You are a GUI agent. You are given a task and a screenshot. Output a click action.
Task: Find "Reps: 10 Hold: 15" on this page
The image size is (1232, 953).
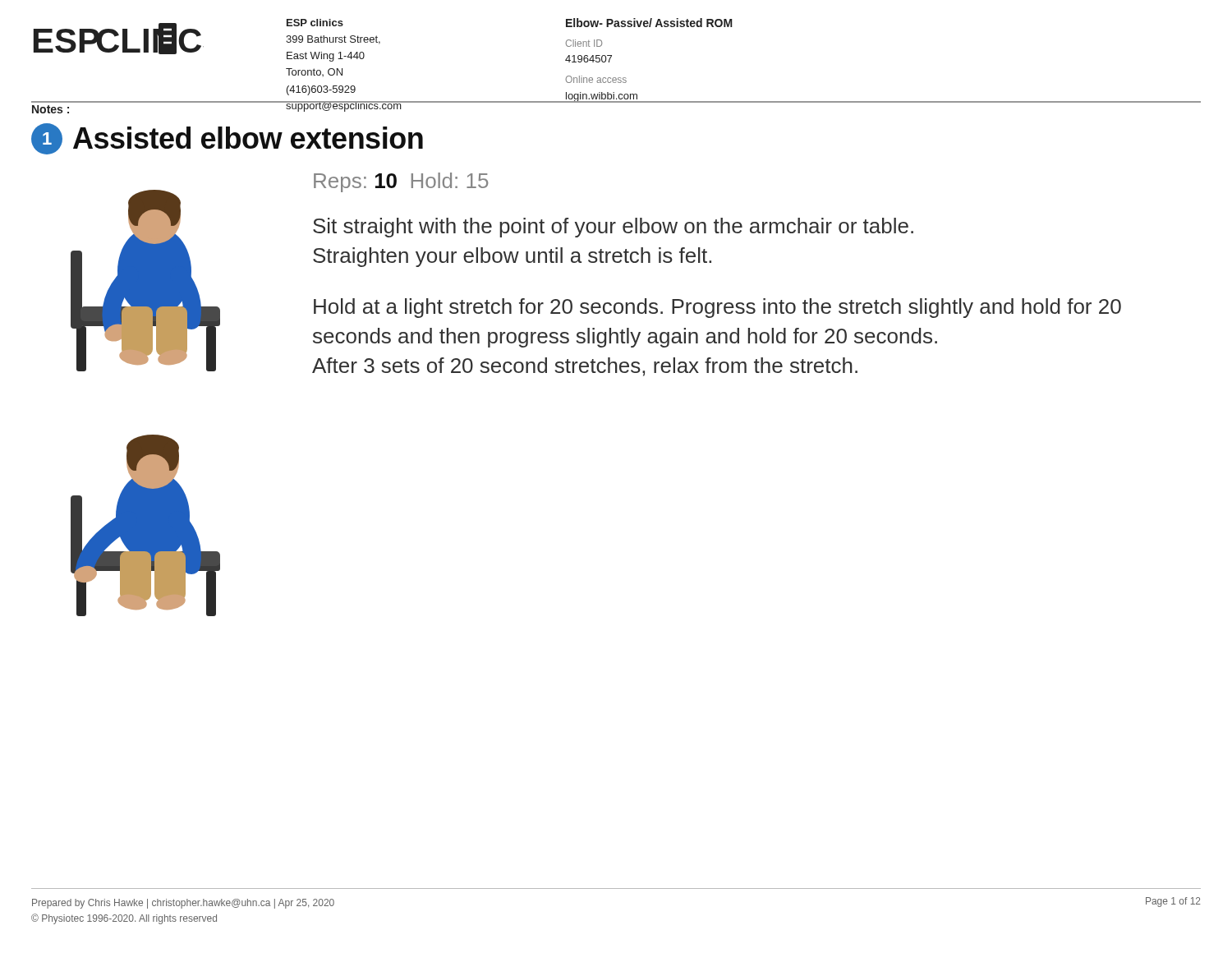(401, 181)
